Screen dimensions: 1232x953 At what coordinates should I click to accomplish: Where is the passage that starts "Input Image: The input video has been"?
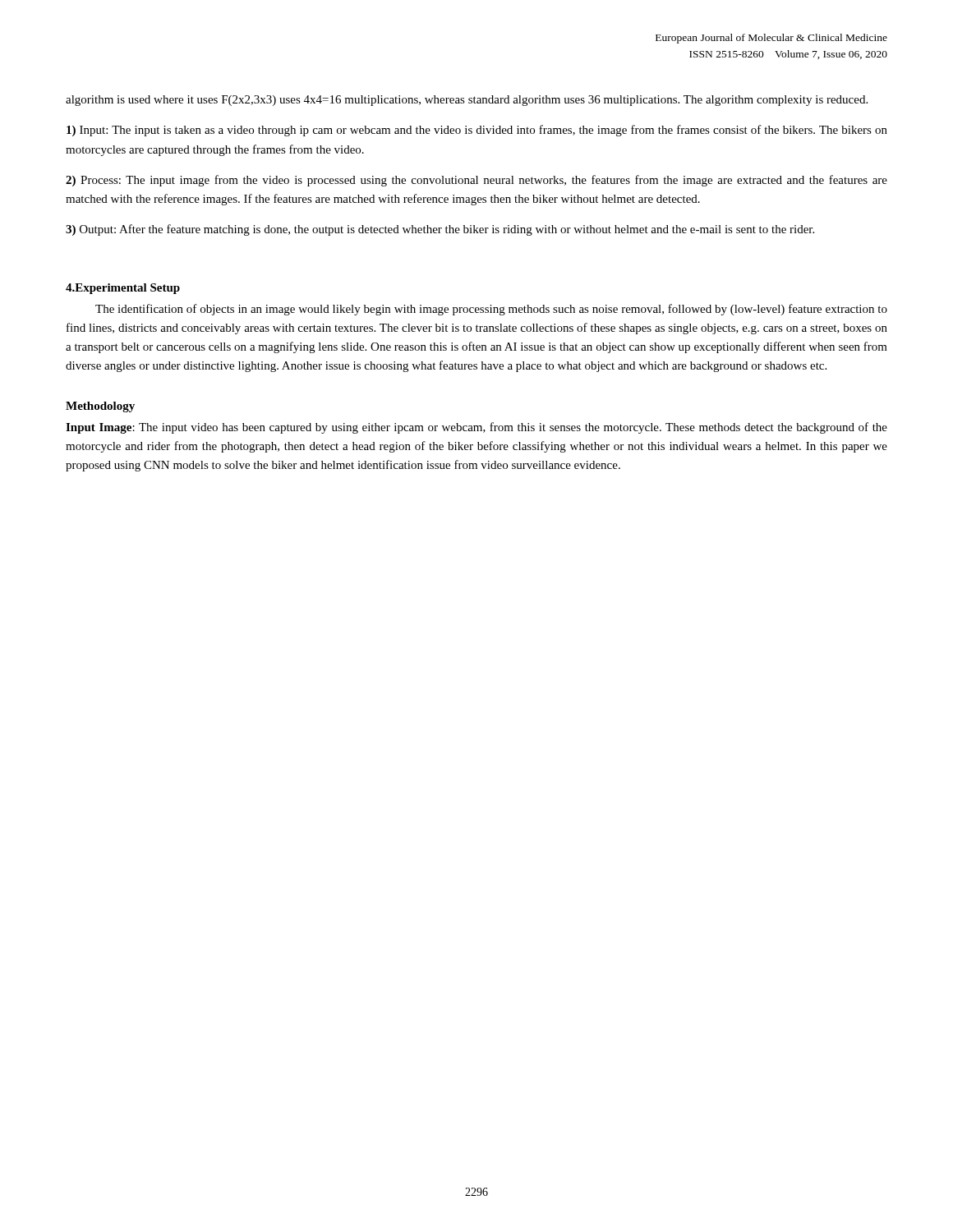click(476, 446)
